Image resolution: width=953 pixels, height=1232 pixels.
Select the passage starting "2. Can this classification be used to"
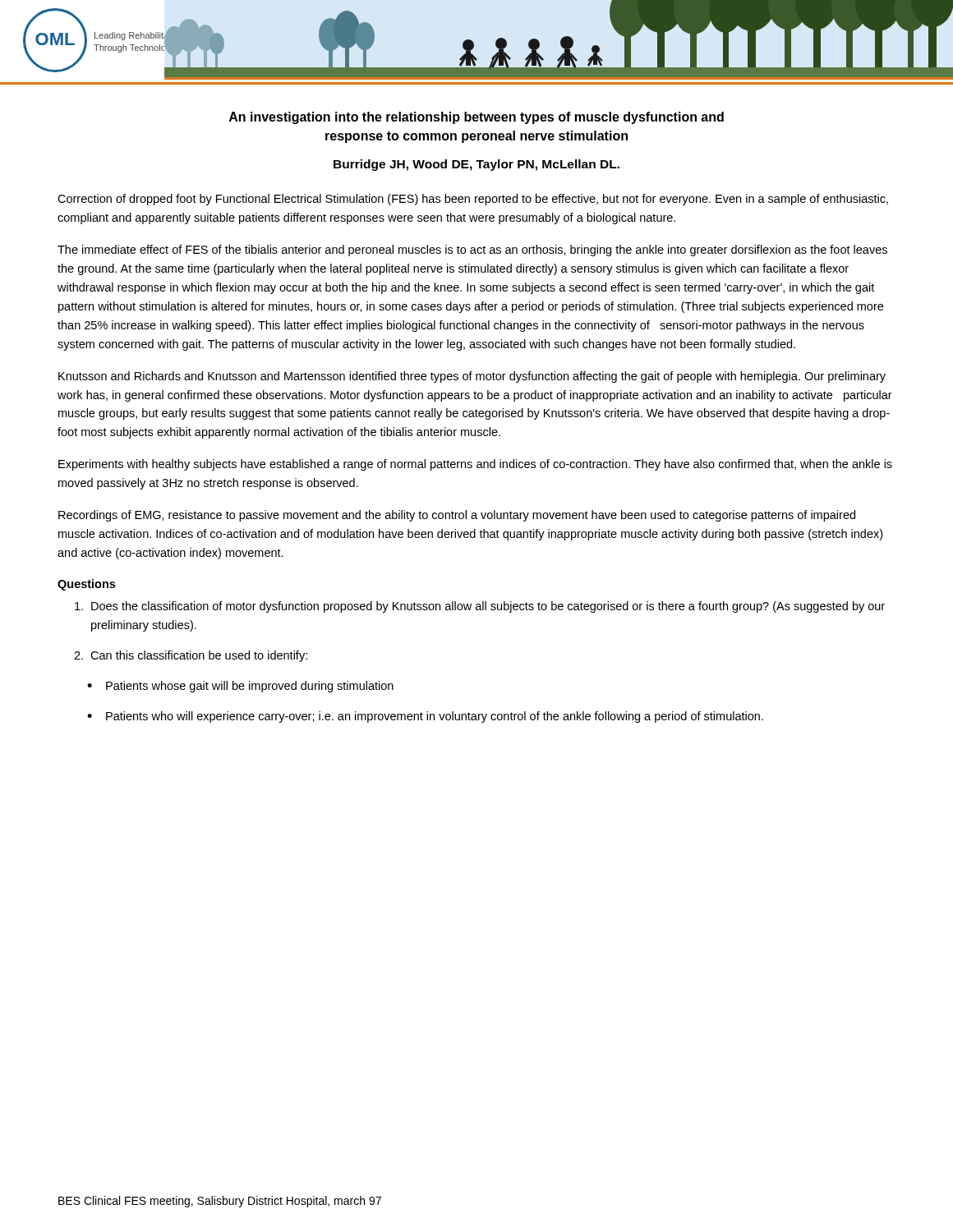[191, 655]
